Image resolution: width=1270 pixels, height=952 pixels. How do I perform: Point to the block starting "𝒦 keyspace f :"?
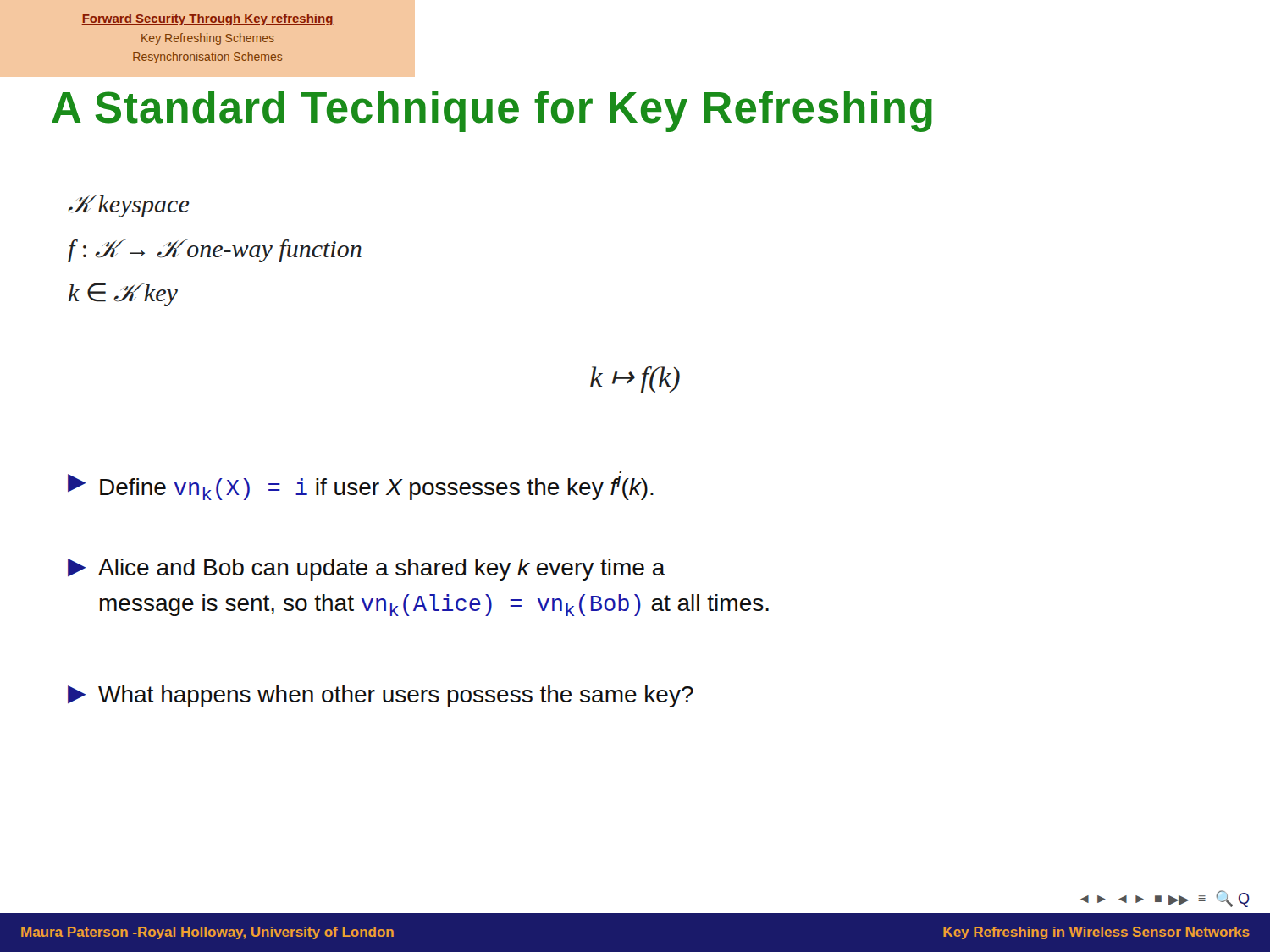215,249
